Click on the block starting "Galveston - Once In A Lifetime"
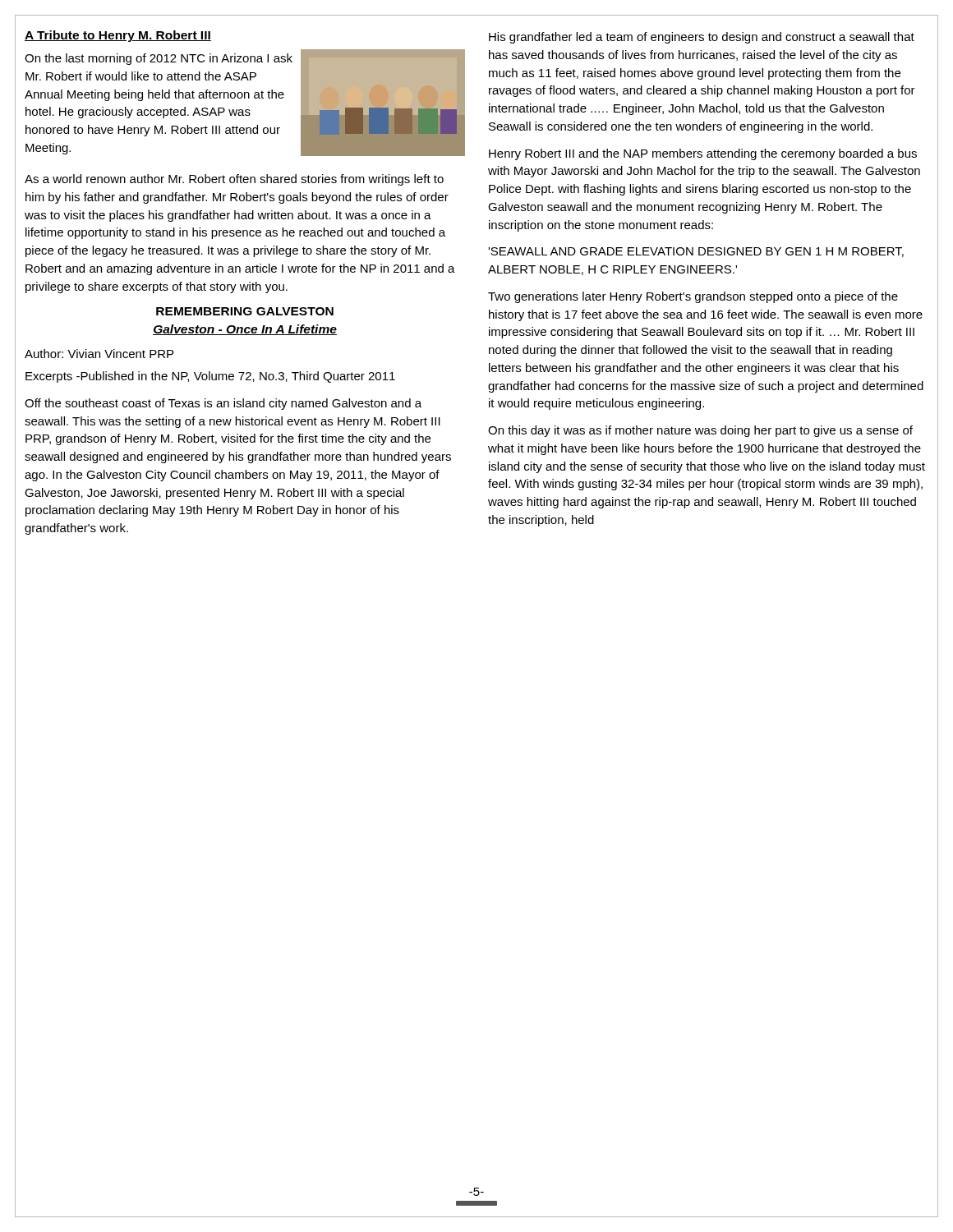The width and height of the screenshot is (953, 1232). (x=245, y=329)
